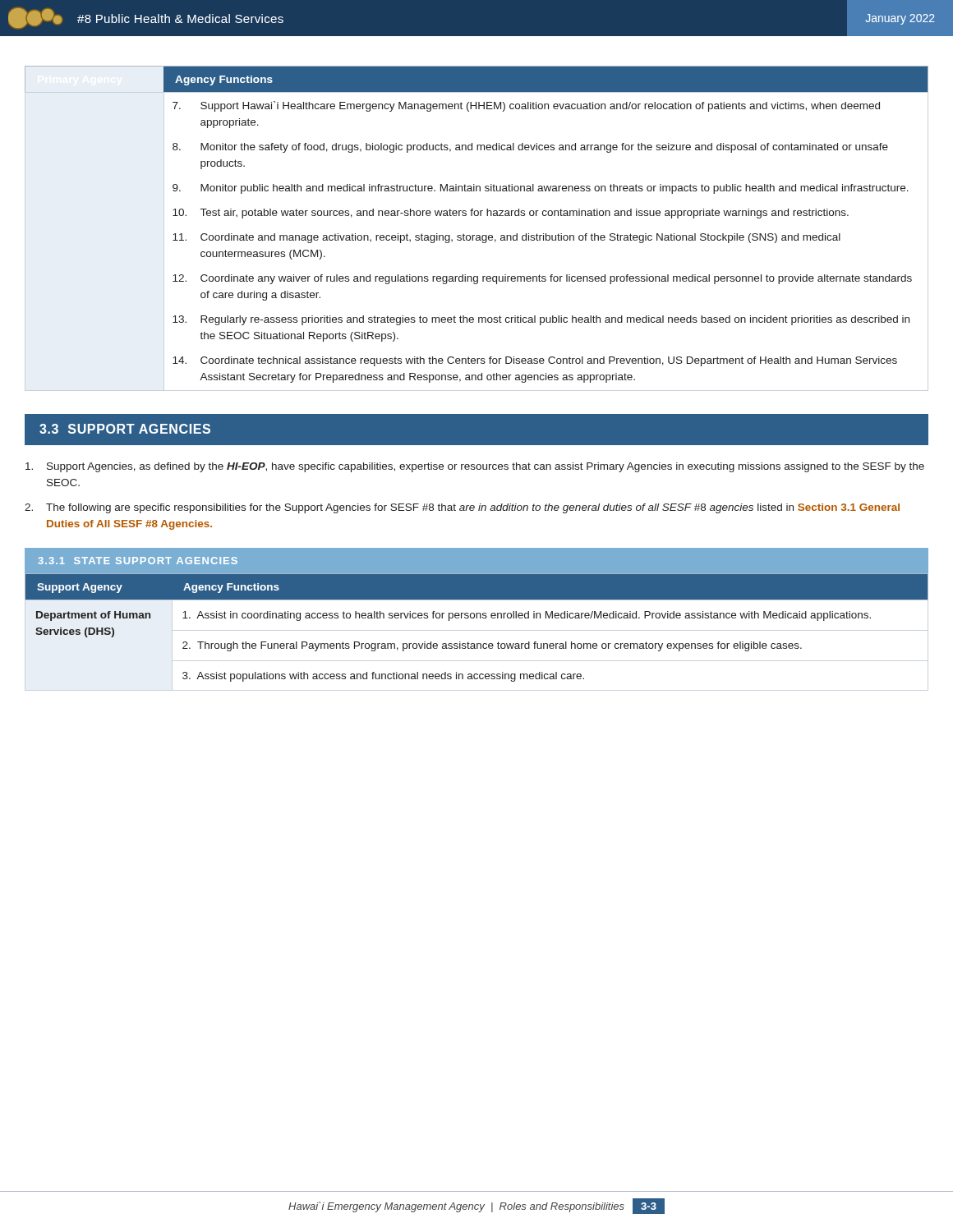The image size is (953, 1232).
Task: Navigate to the passage starting "3.3.1 STATE SUPPORT AGENCIES"
Action: 138,560
